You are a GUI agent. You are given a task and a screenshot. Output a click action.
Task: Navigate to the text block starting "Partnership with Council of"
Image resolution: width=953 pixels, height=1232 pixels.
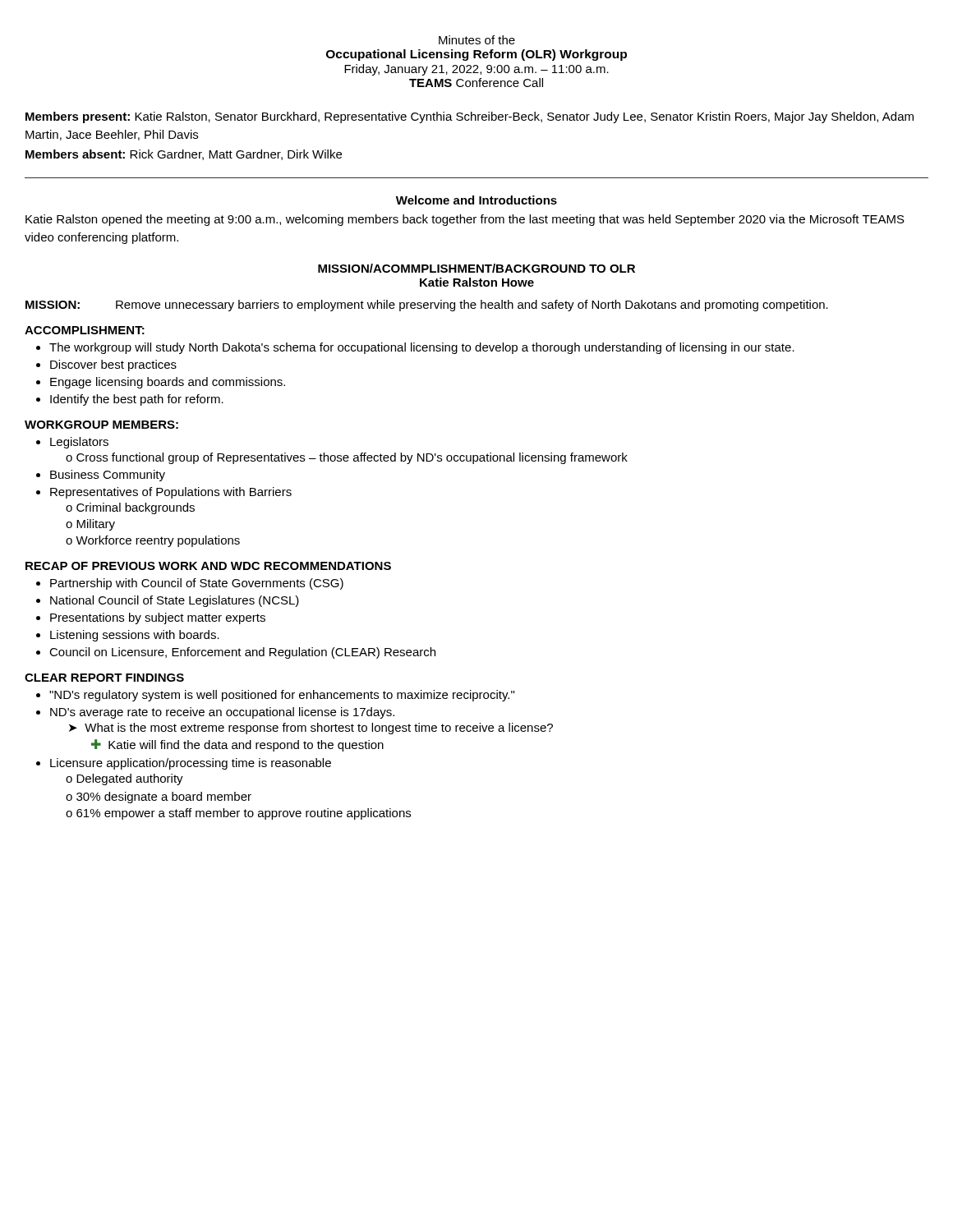190,584
